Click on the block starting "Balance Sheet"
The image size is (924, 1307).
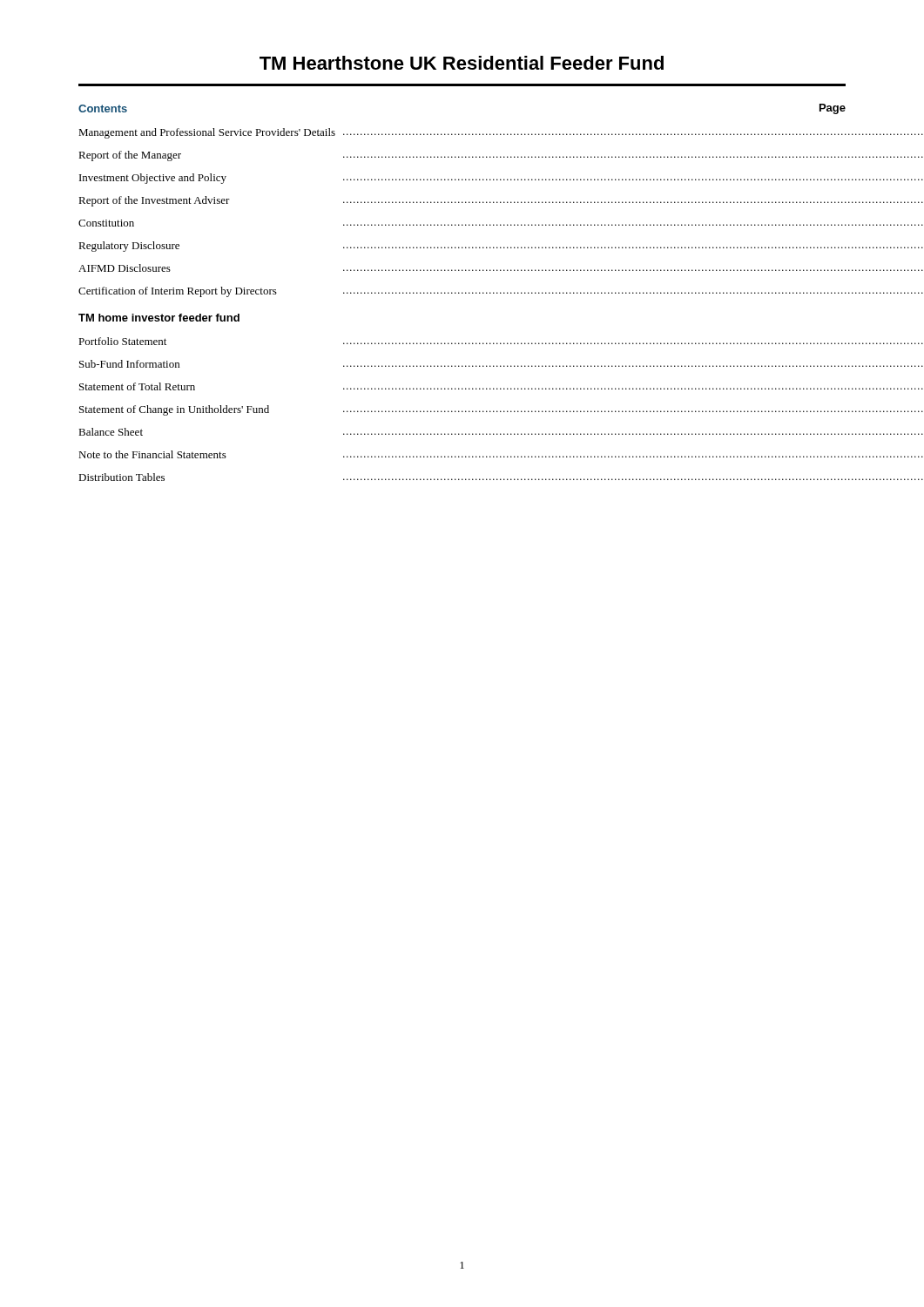point(501,432)
